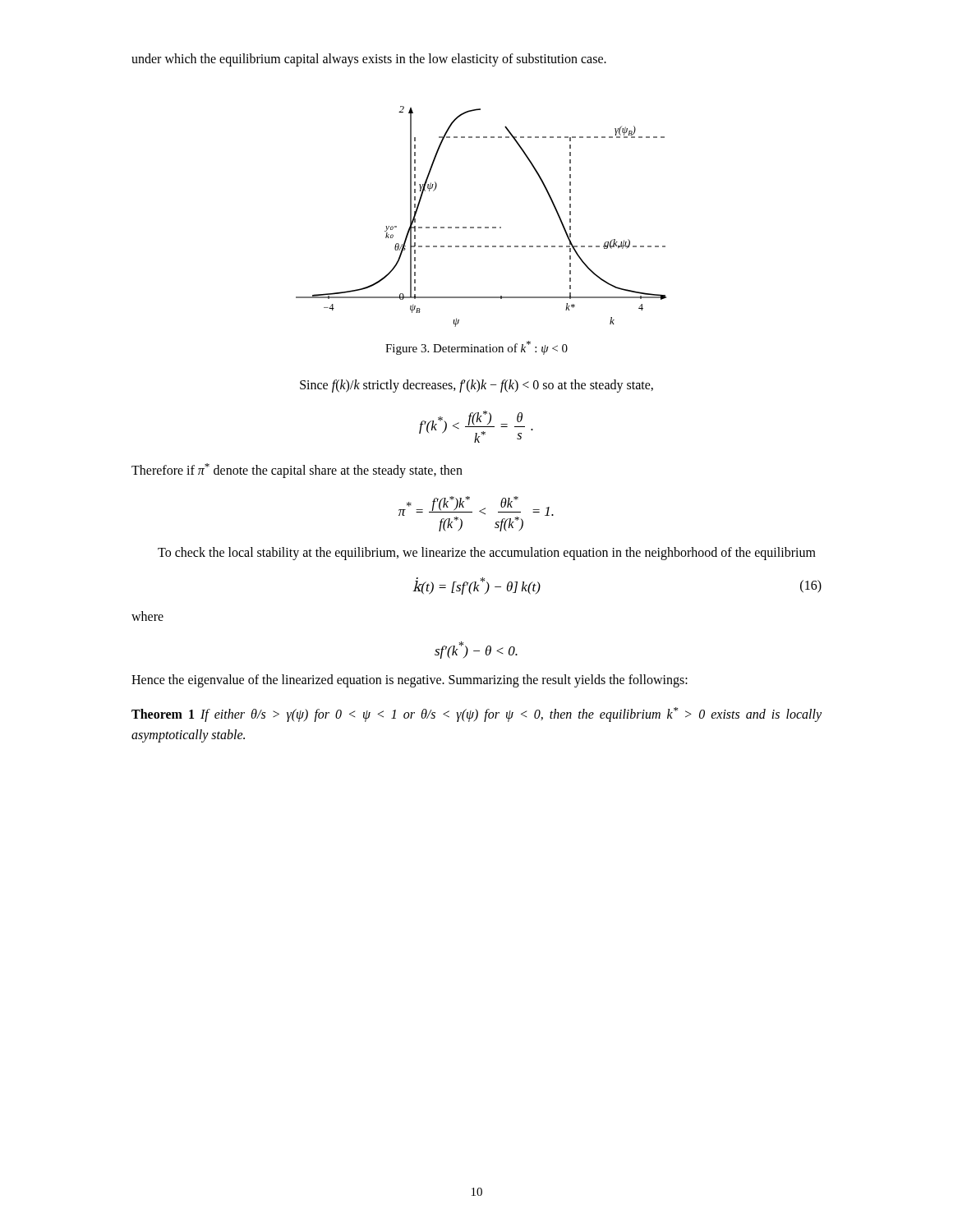Select the text block containing "Therefore if π* denote the capital share"
This screenshot has height=1232, width=953.
coord(297,468)
